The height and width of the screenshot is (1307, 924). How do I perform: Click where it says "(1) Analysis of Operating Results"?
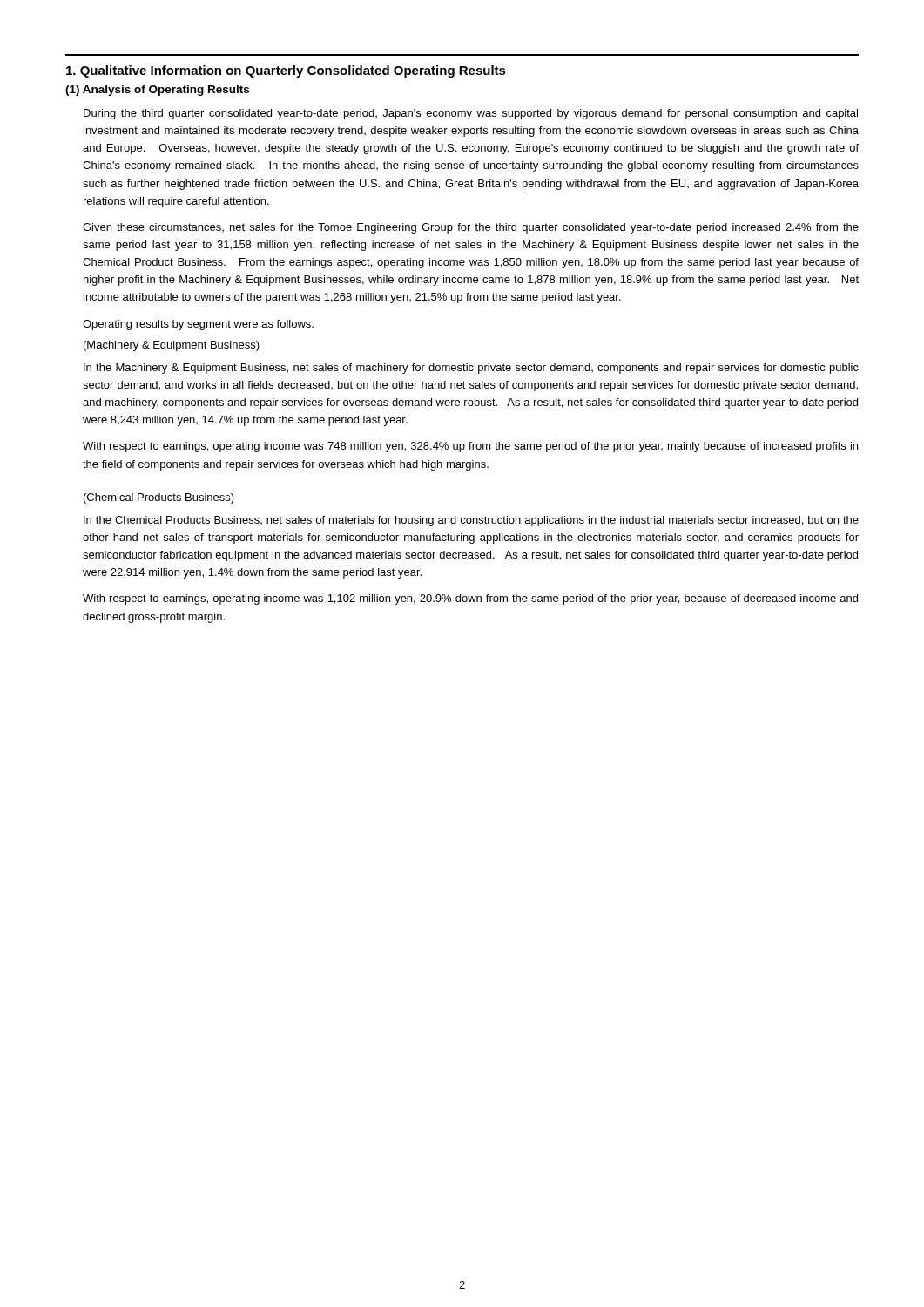point(158,89)
